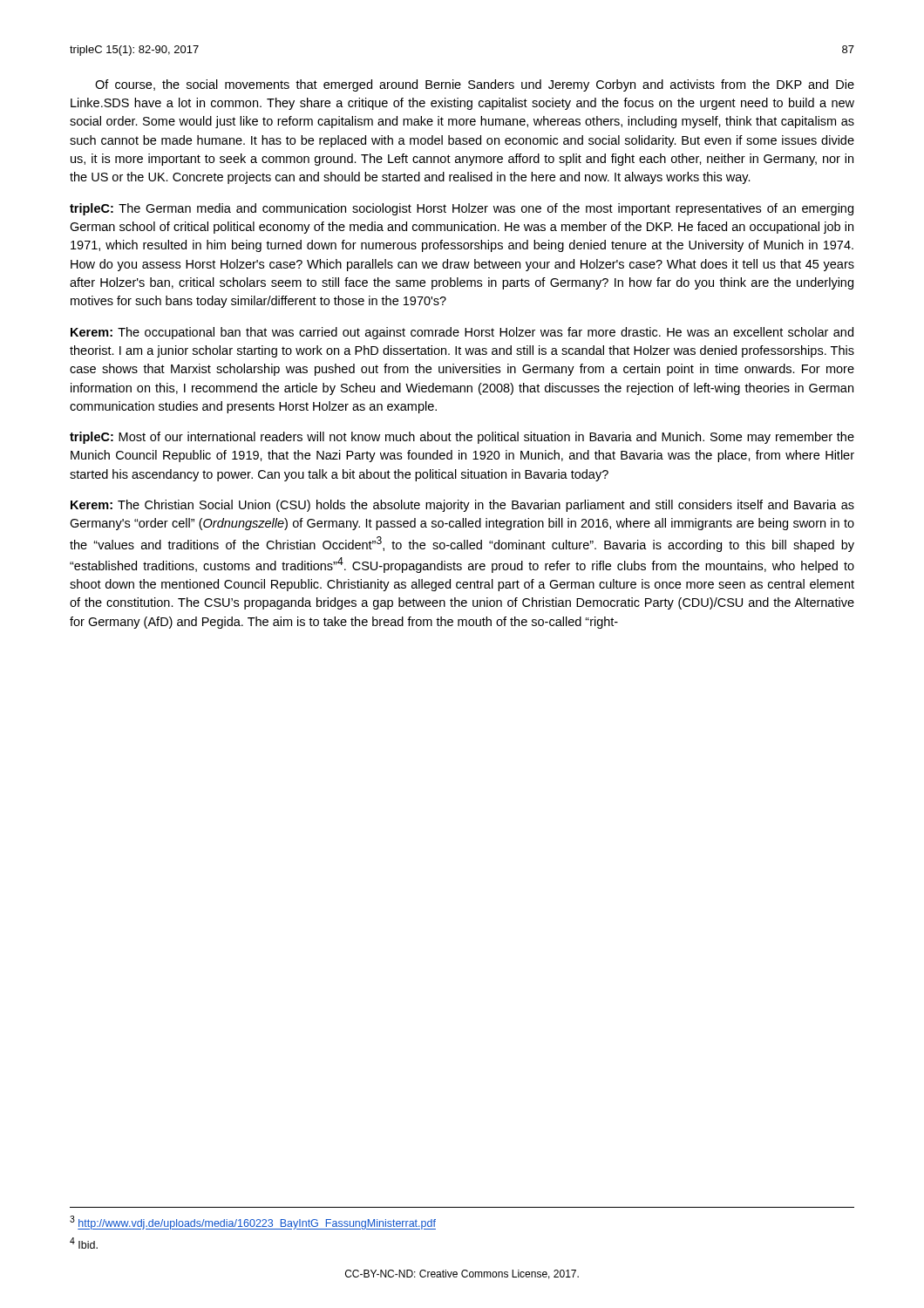Select the region starting "tripleC: Most of our international"
This screenshot has height=1308, width=924.
point(462,456)
